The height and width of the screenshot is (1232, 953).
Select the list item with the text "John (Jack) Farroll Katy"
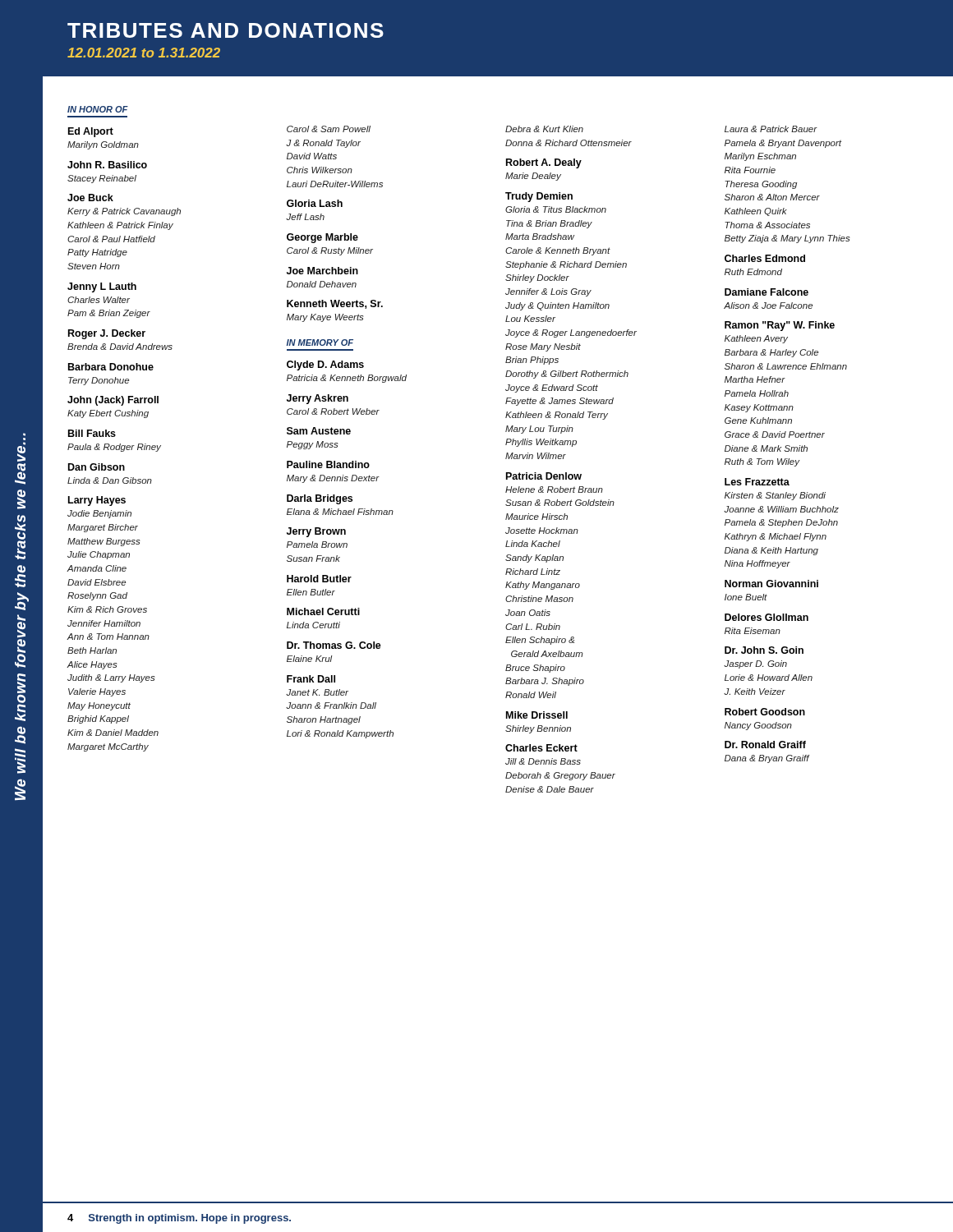tap(113, 401)
